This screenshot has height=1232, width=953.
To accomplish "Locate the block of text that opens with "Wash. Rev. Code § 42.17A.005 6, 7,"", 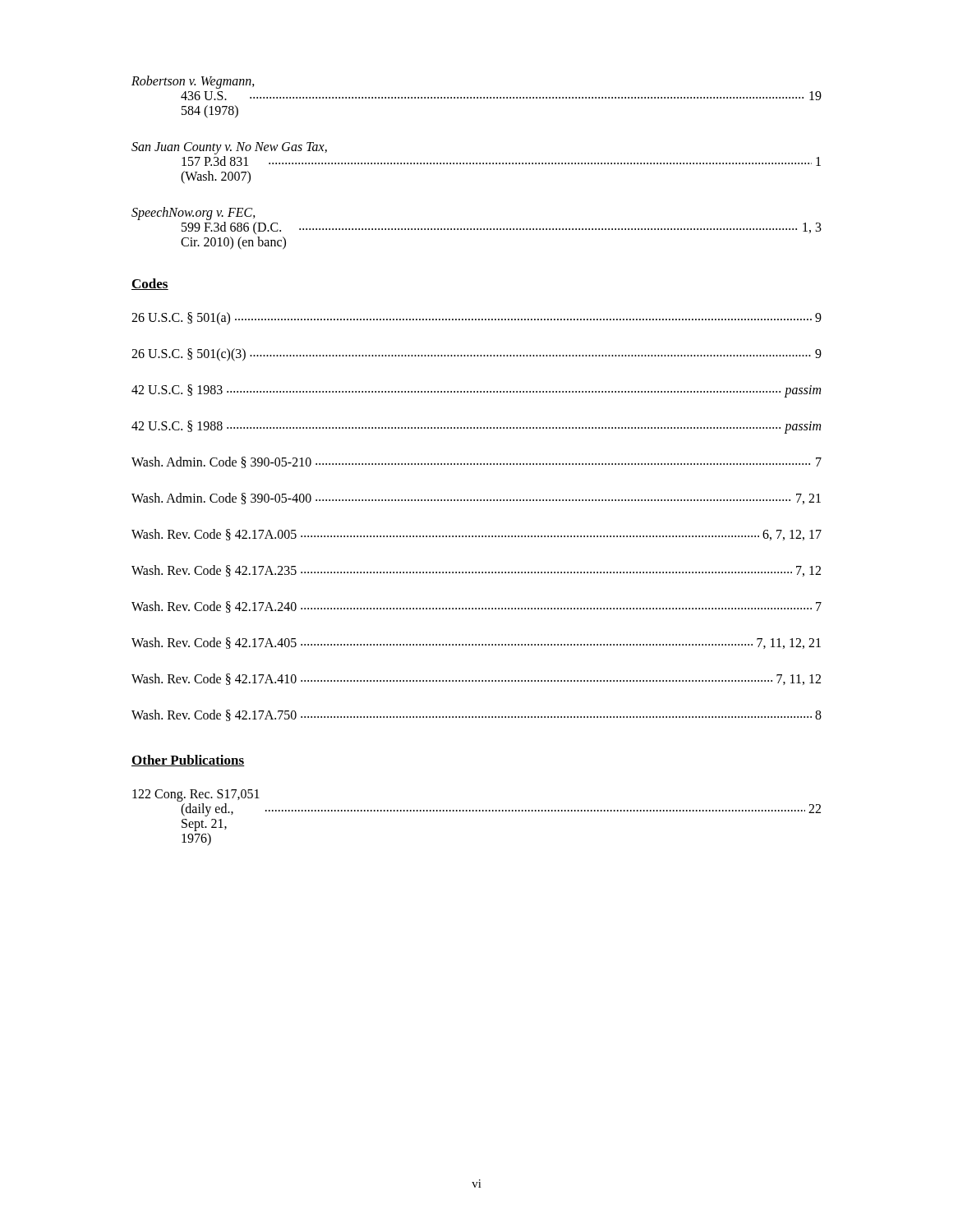I will point(476,535).
